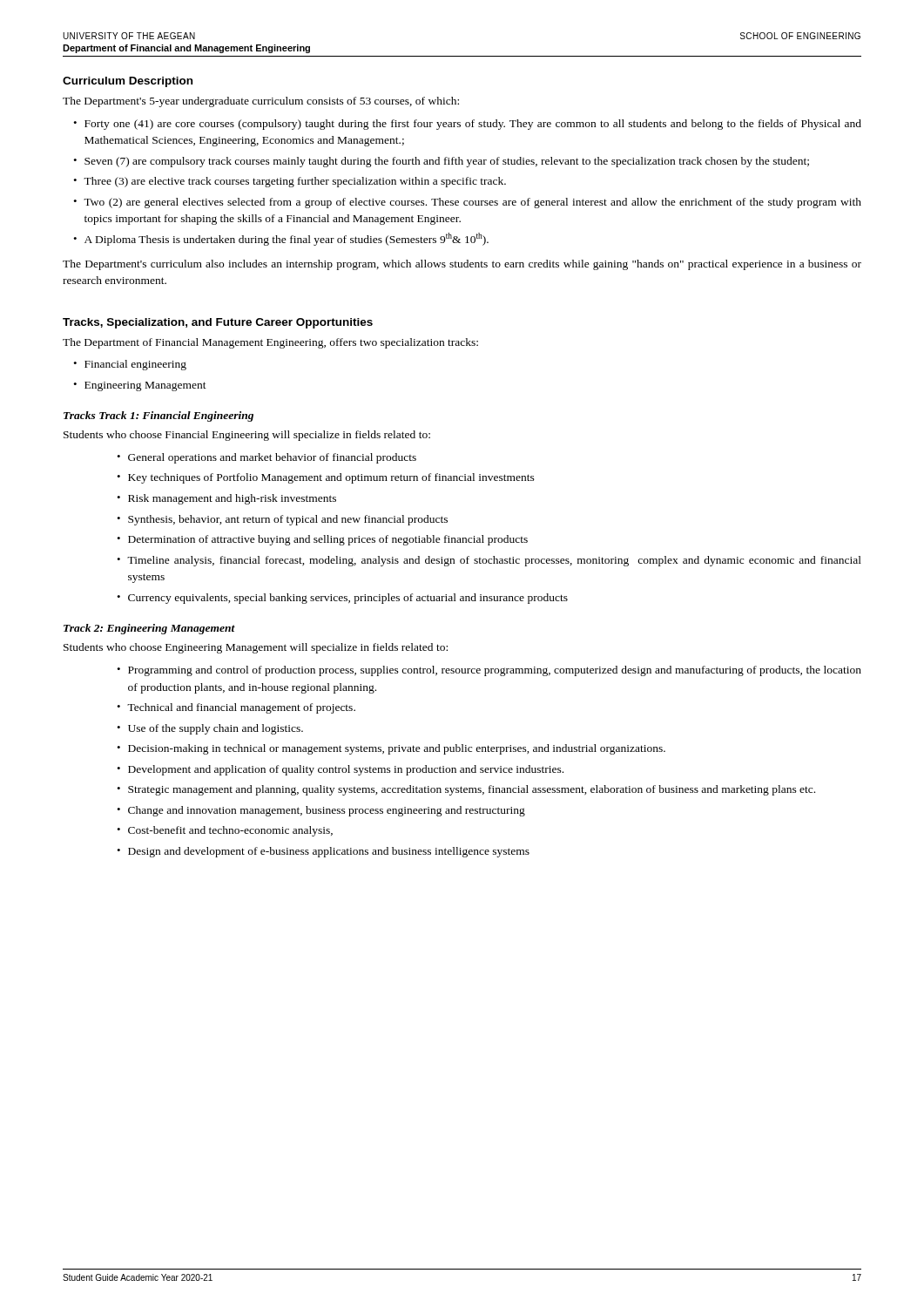
Task: Locate the passage starting "Forty one (41) are core courses"
Action: tap(473, 131)
